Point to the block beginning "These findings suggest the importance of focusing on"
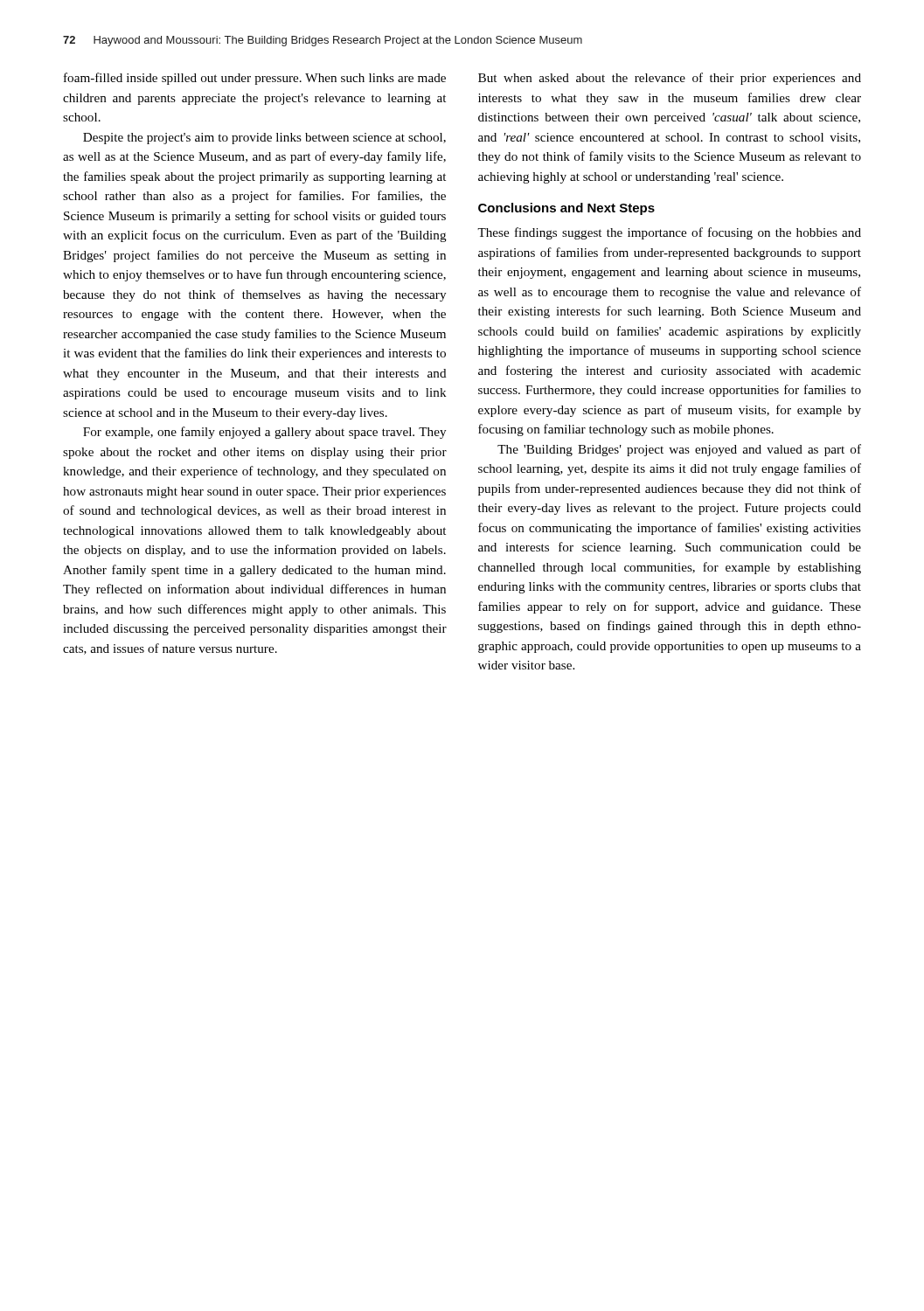Viewport: 924px width, 1311px height. click(669, 449)
